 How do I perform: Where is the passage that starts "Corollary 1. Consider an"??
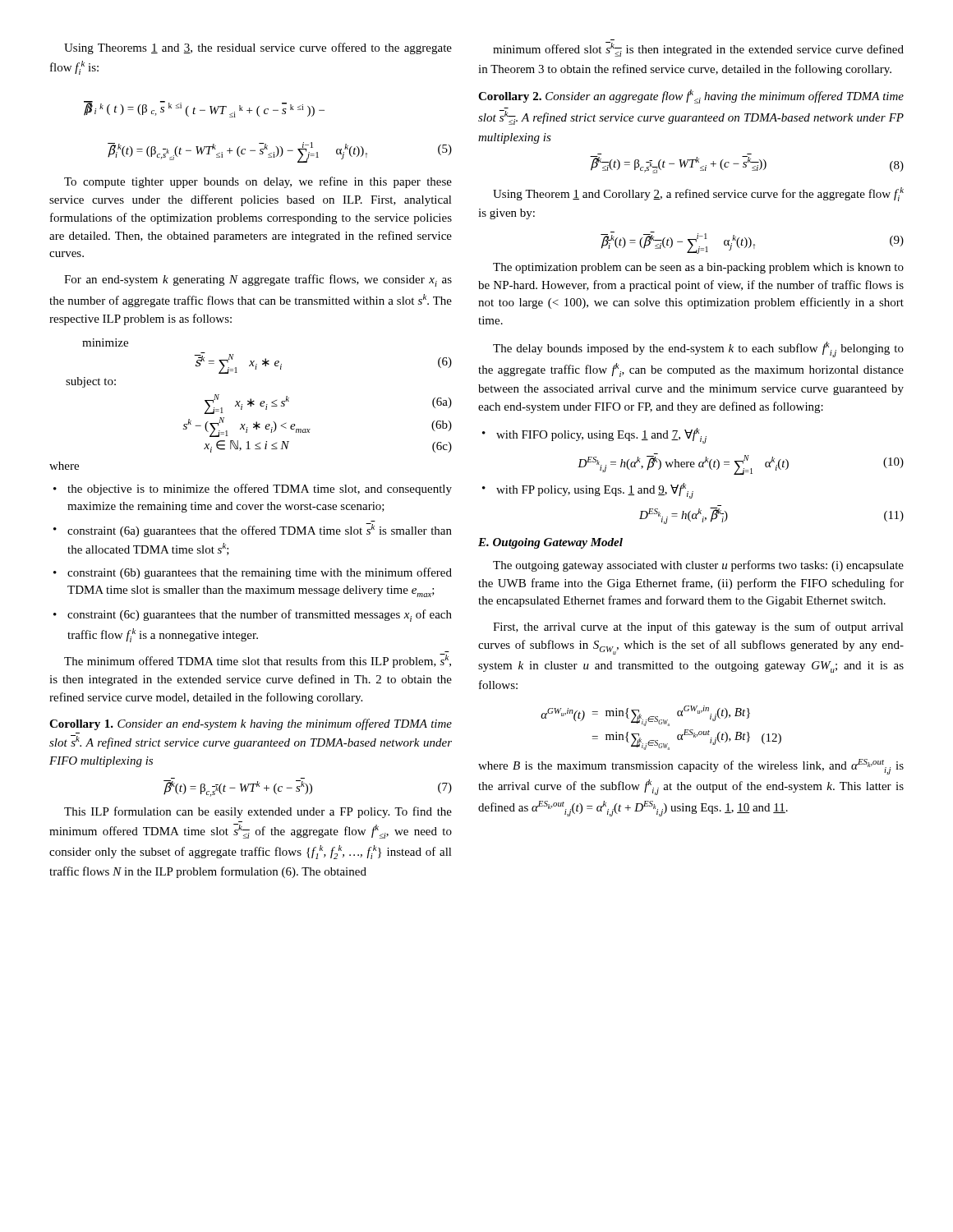coord(251,743)
